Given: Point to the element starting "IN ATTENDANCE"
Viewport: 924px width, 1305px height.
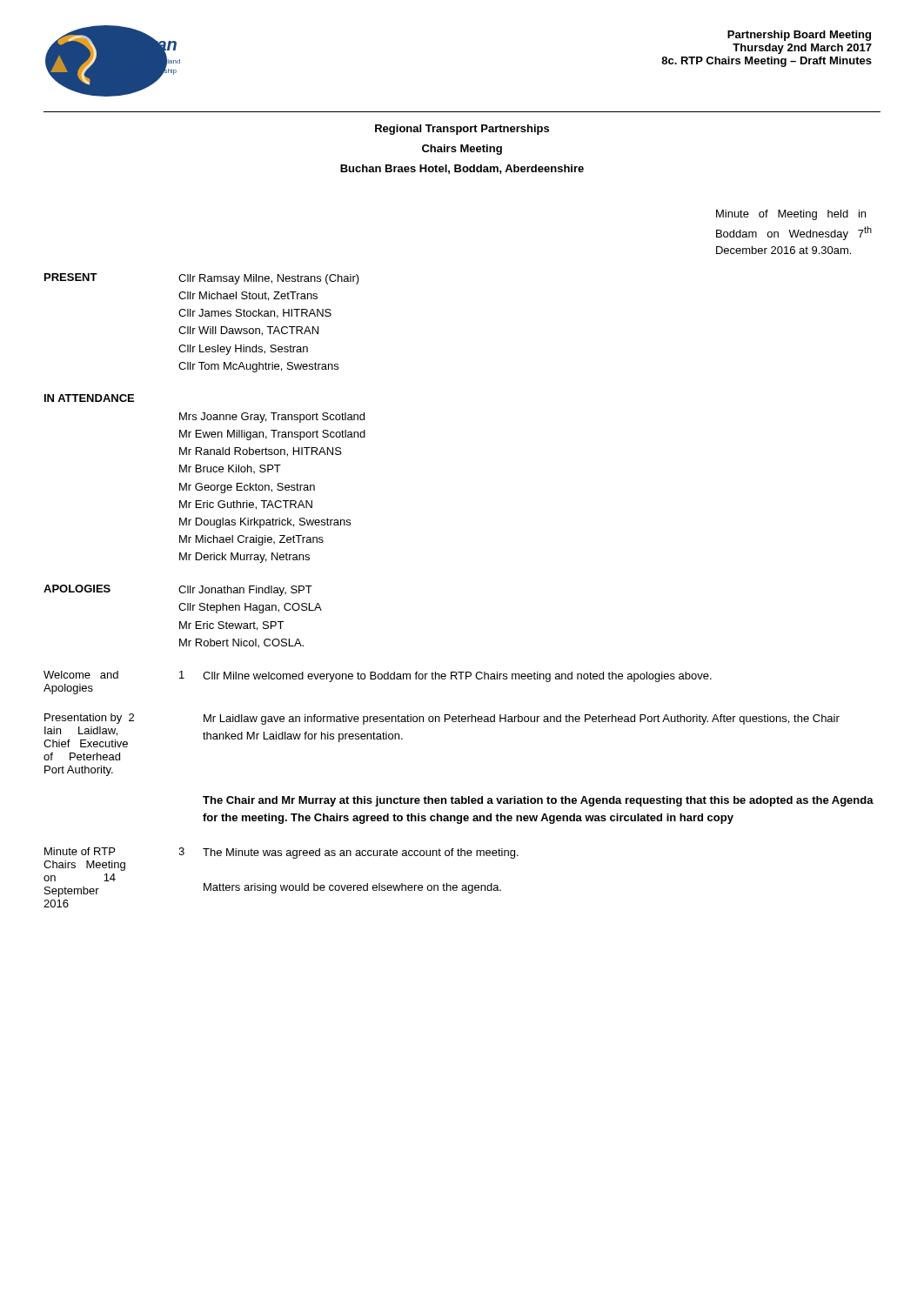Looking at the screenshot, I should pyautogui.click(x=89, y=398).
